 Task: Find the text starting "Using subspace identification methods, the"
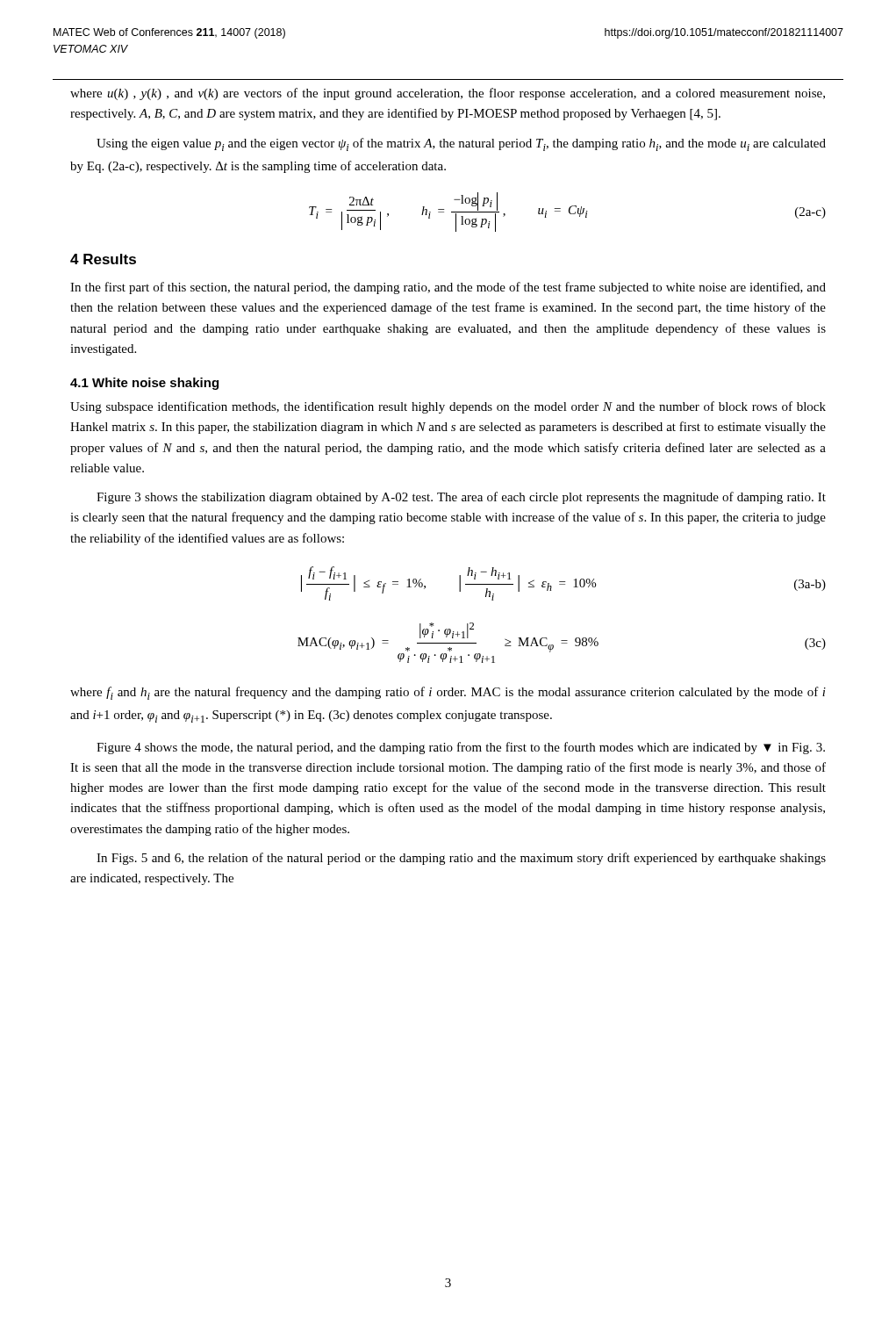[x=448, y=438]
